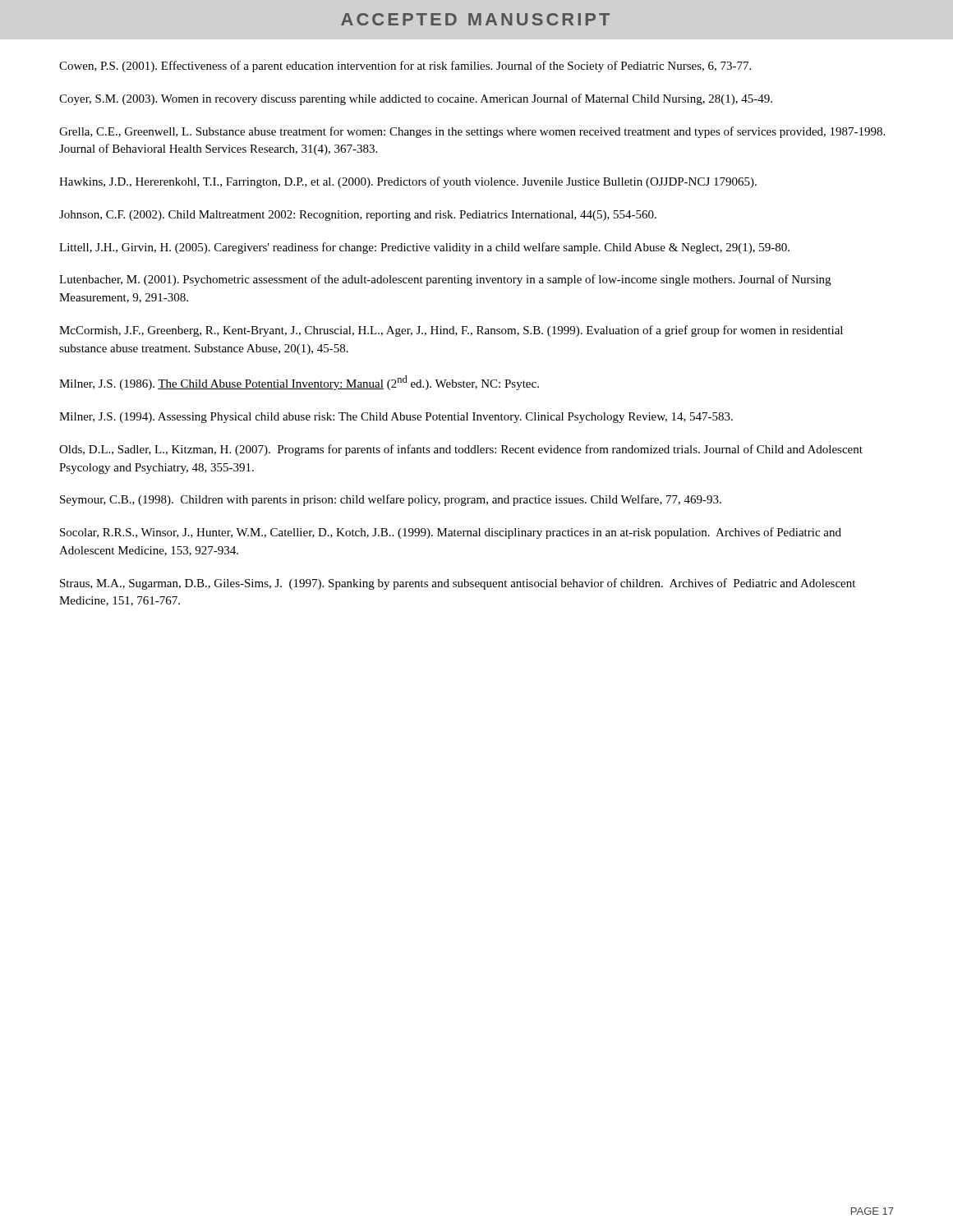The height and width of the screenshot is (1232, 953).
Task: Click on the list item with the text "Milner, J.S. (1994). Assessing Physical child"
Action: click(396, 416)
